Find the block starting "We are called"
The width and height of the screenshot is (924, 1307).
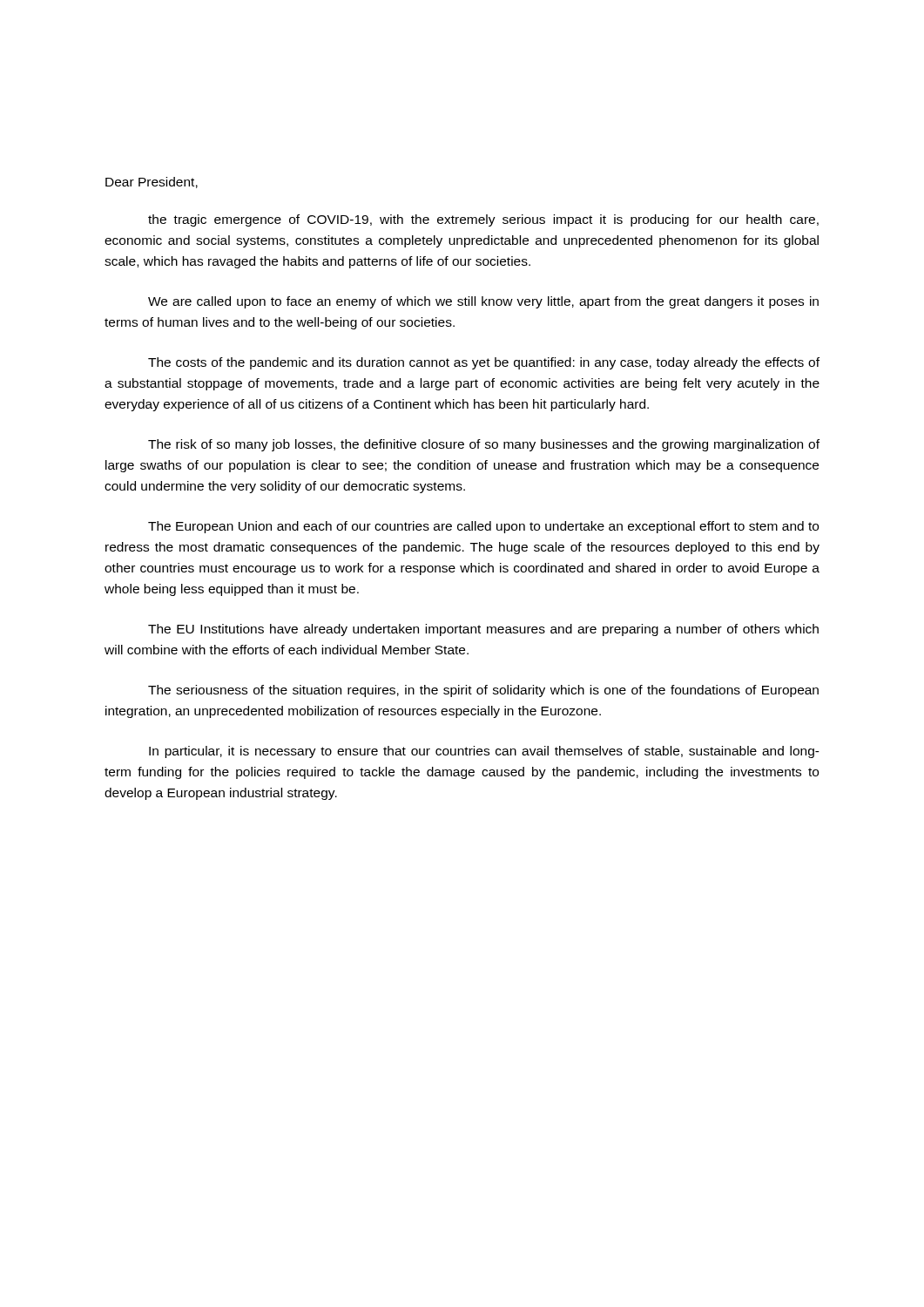pyautogui.click(x=462, y=312)
